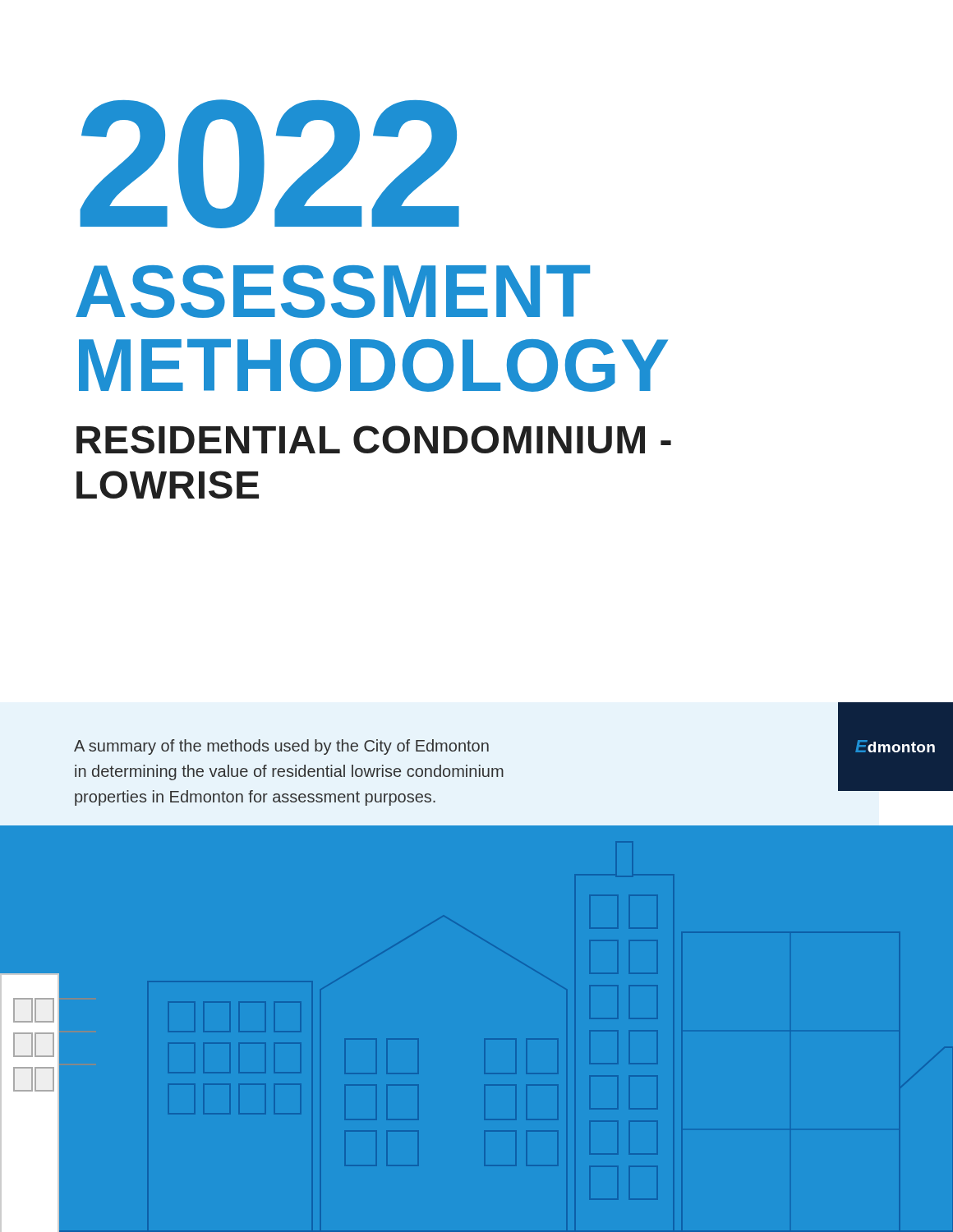Click on the illustration
This screenshot has width=953, height=1232.
click(x=476, y=1029)
